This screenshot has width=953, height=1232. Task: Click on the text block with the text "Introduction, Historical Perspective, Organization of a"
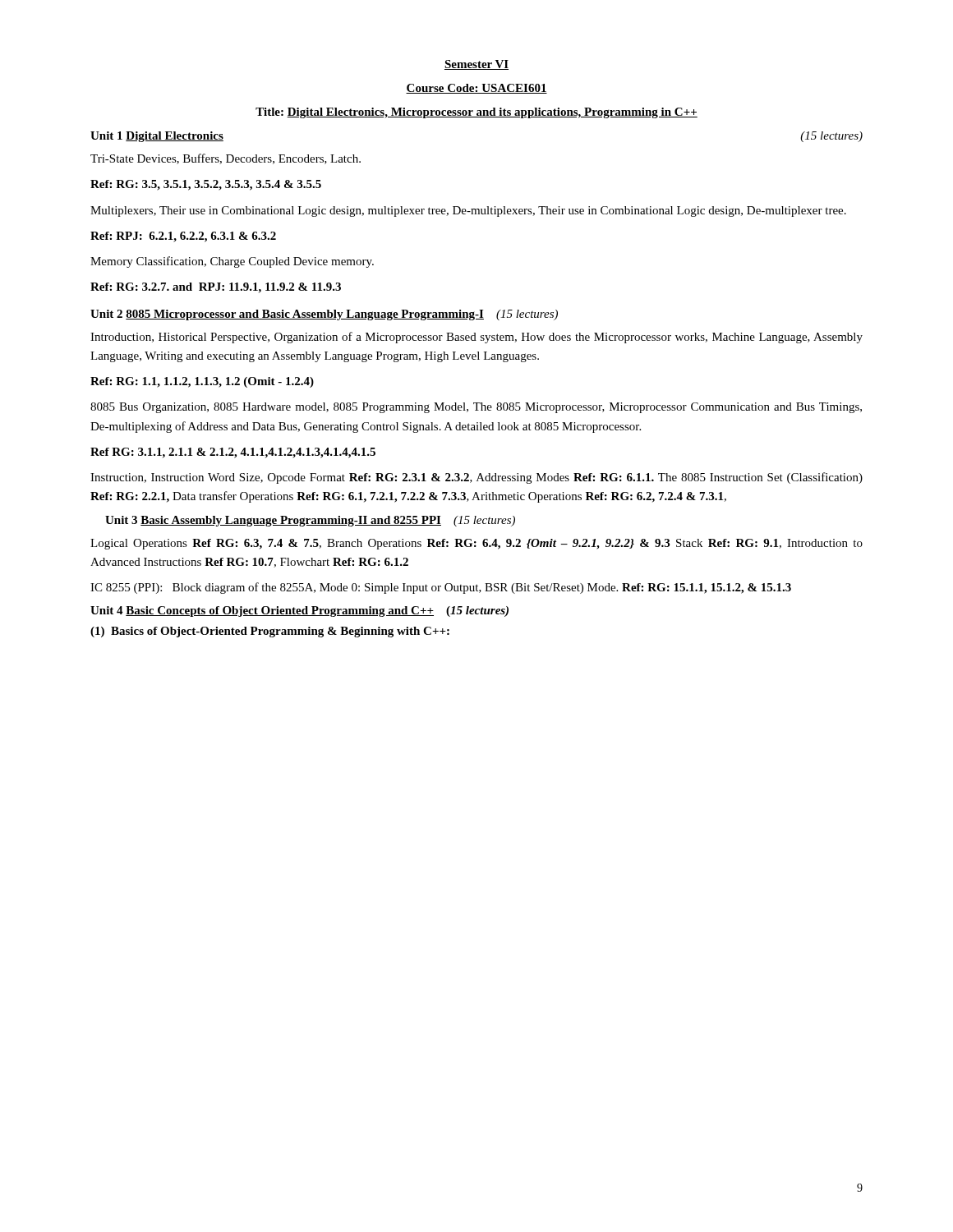tap(476, 346)
